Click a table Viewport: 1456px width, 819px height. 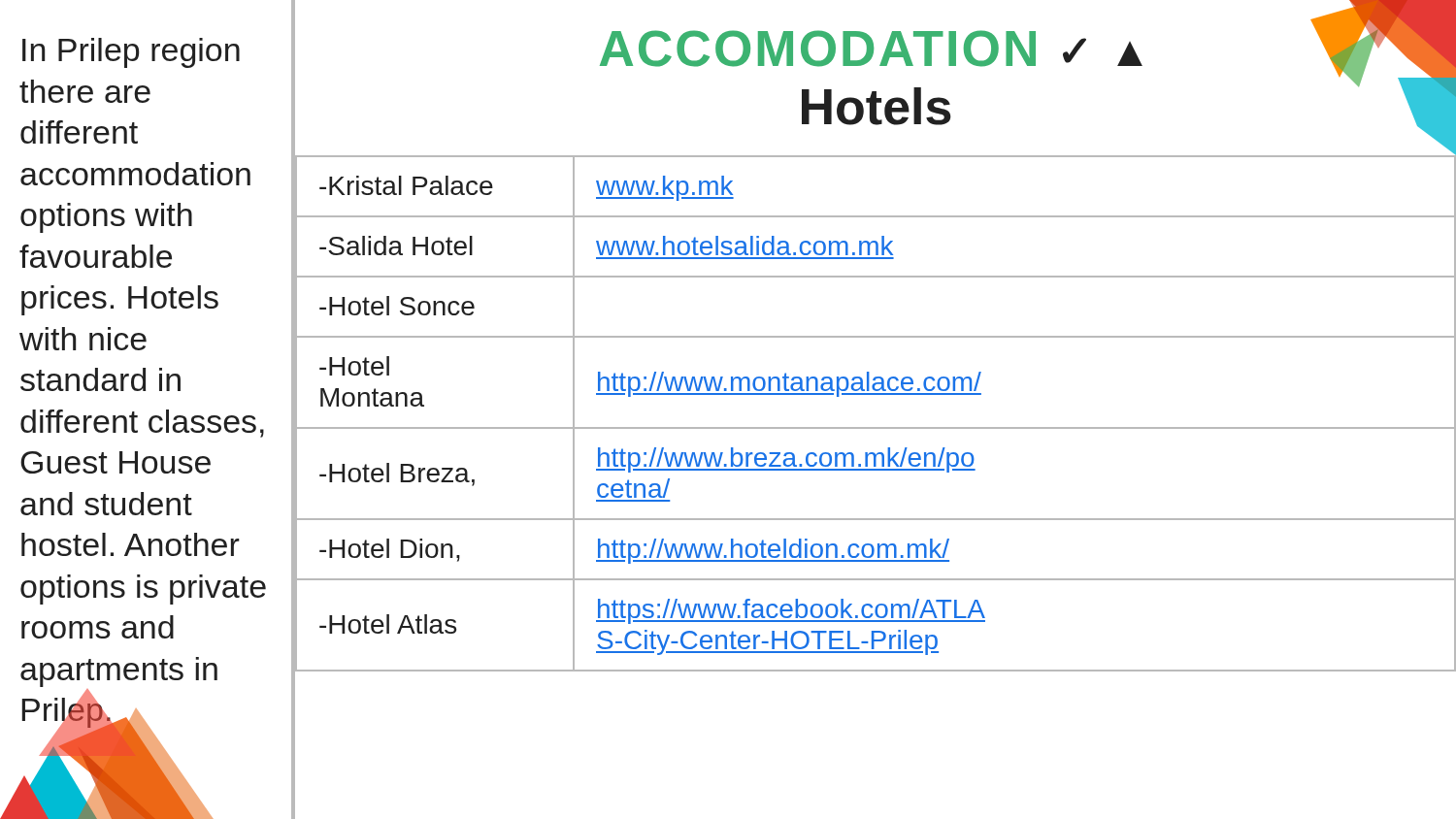(x=876, y=413)
